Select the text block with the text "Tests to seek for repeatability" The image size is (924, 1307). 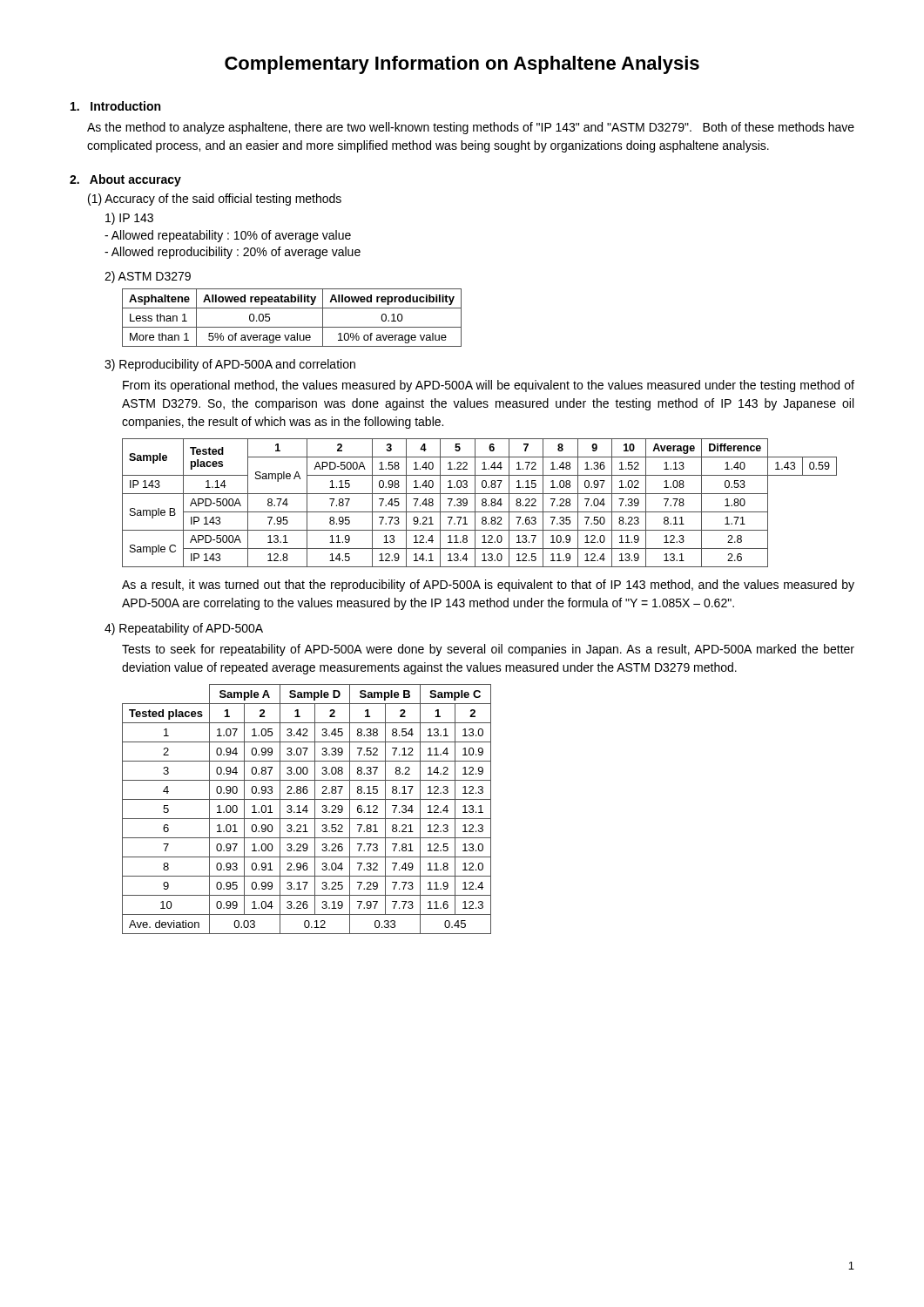488,658
